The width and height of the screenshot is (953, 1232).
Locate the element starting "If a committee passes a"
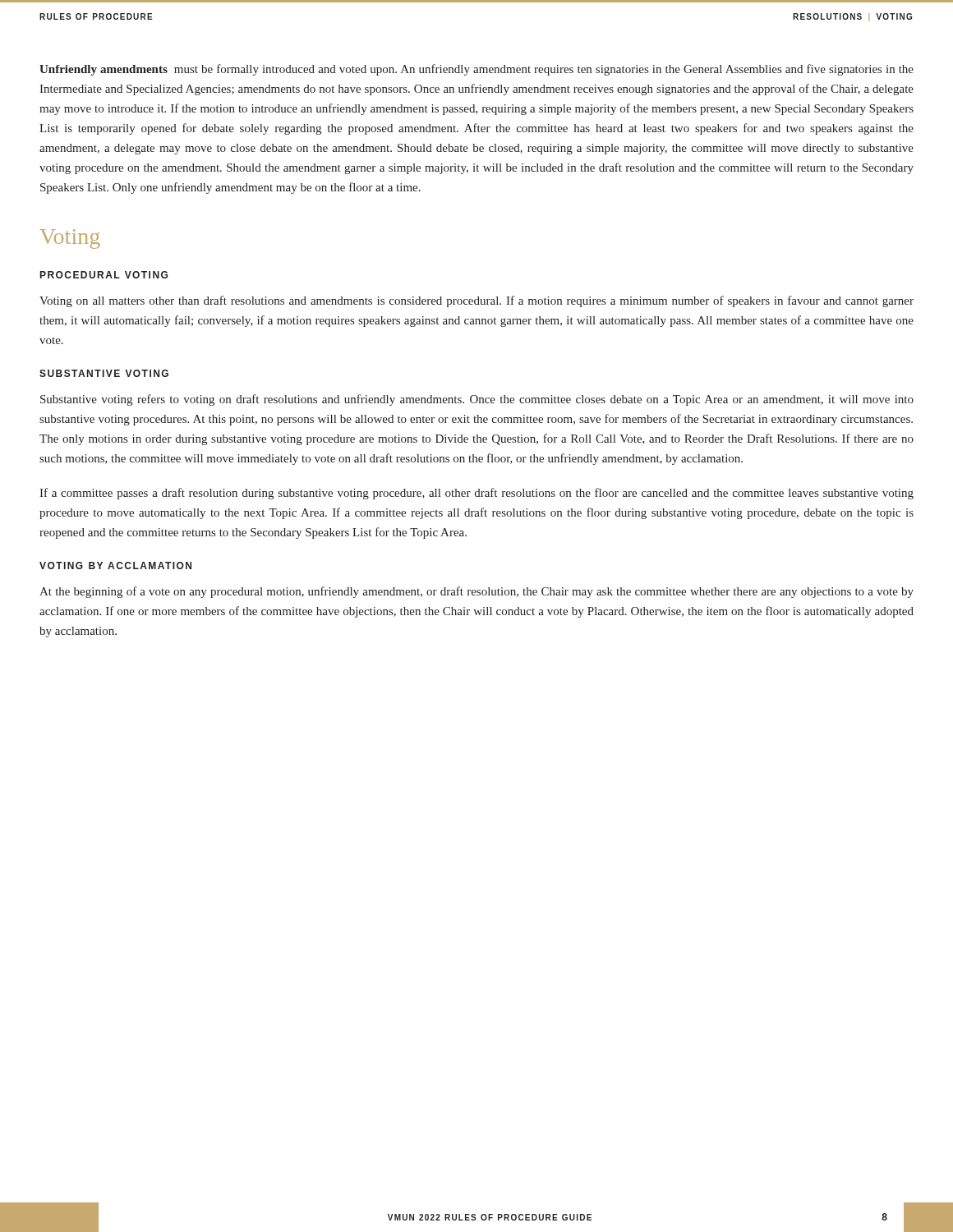point(476,513)
